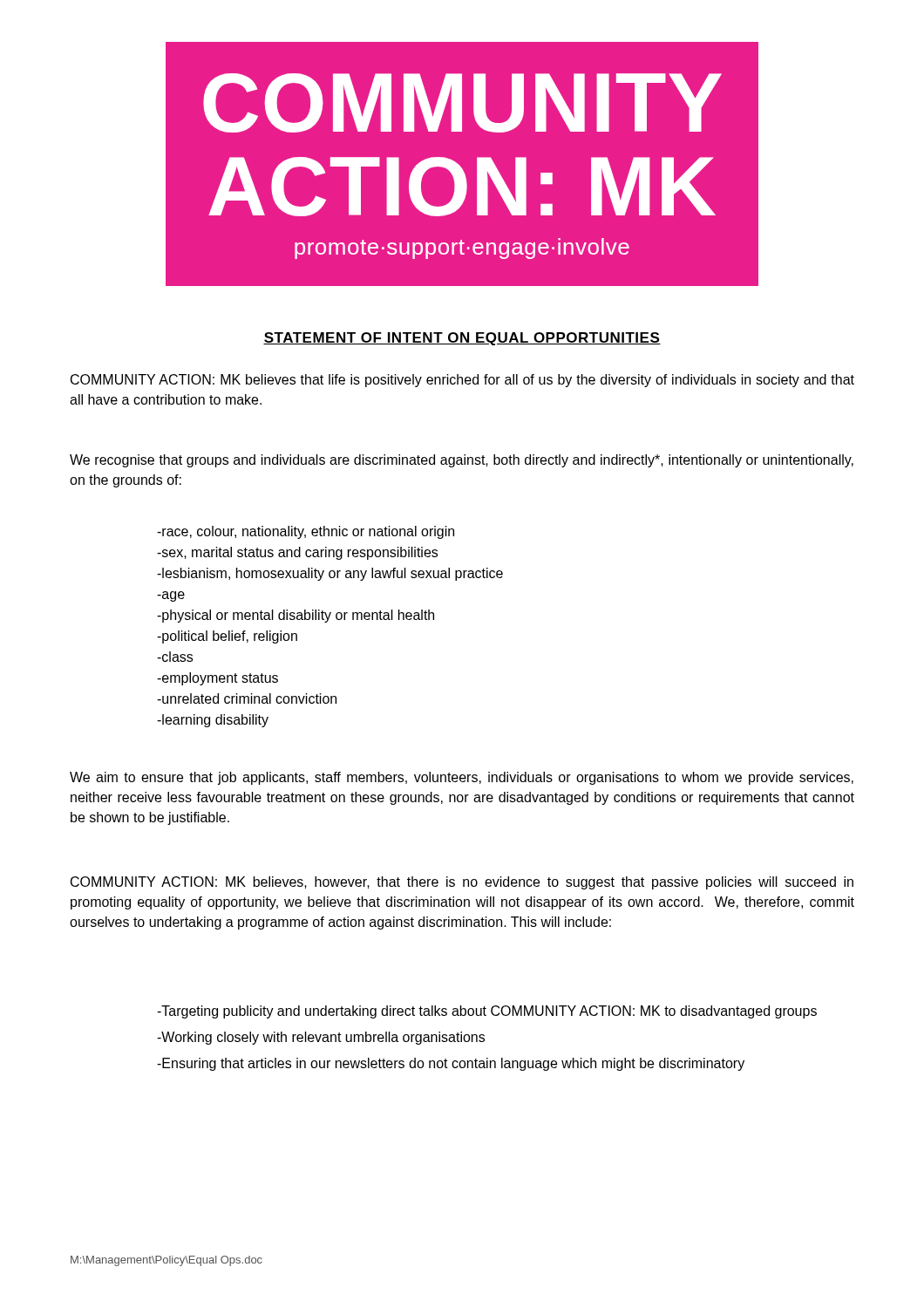Viewport: 924px width, 1308px height.
Task: Select the list item with the text "- class"
Action: [x=175, y=657]
